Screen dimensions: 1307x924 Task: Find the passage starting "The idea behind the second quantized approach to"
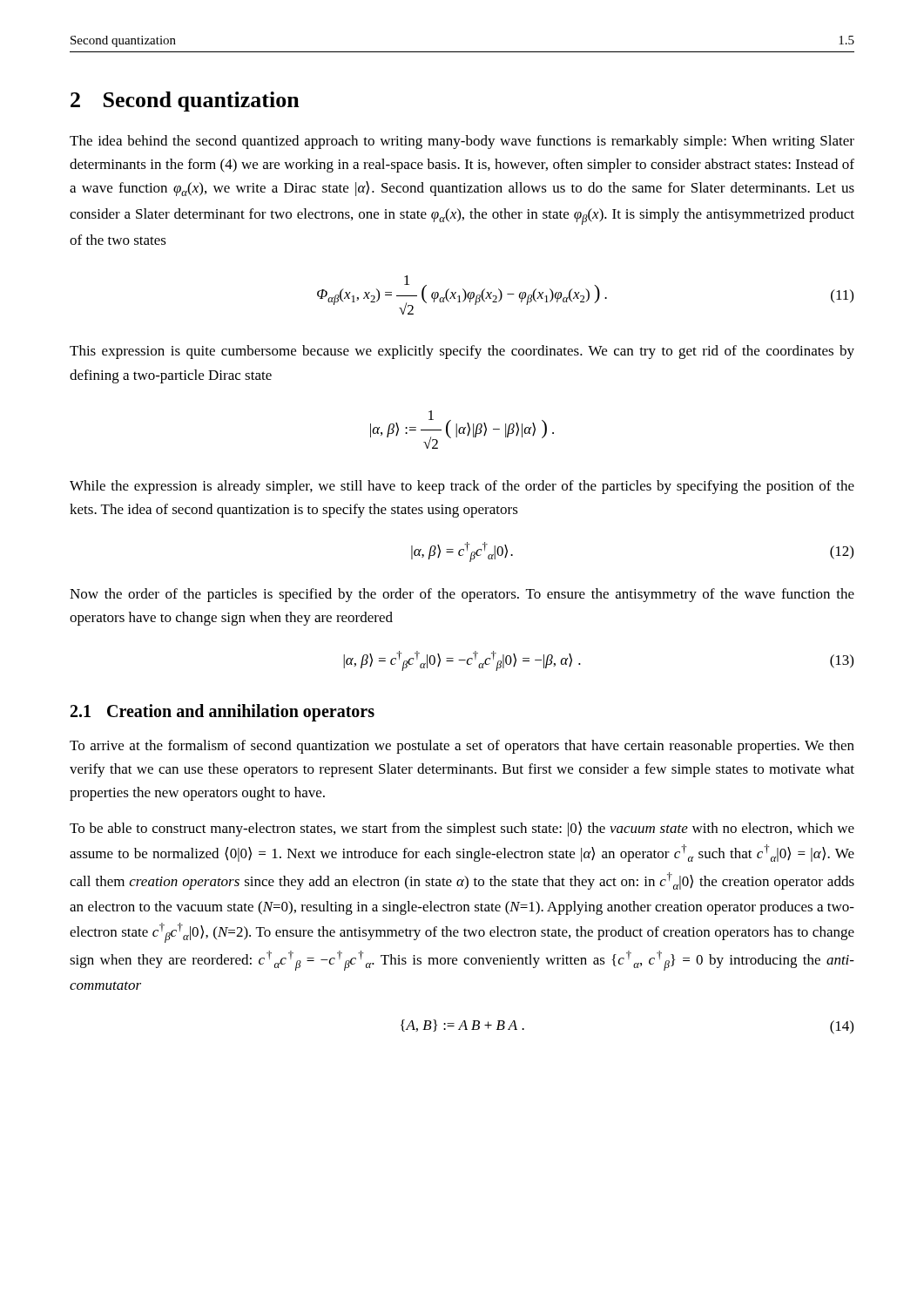[x=462, y=190]
